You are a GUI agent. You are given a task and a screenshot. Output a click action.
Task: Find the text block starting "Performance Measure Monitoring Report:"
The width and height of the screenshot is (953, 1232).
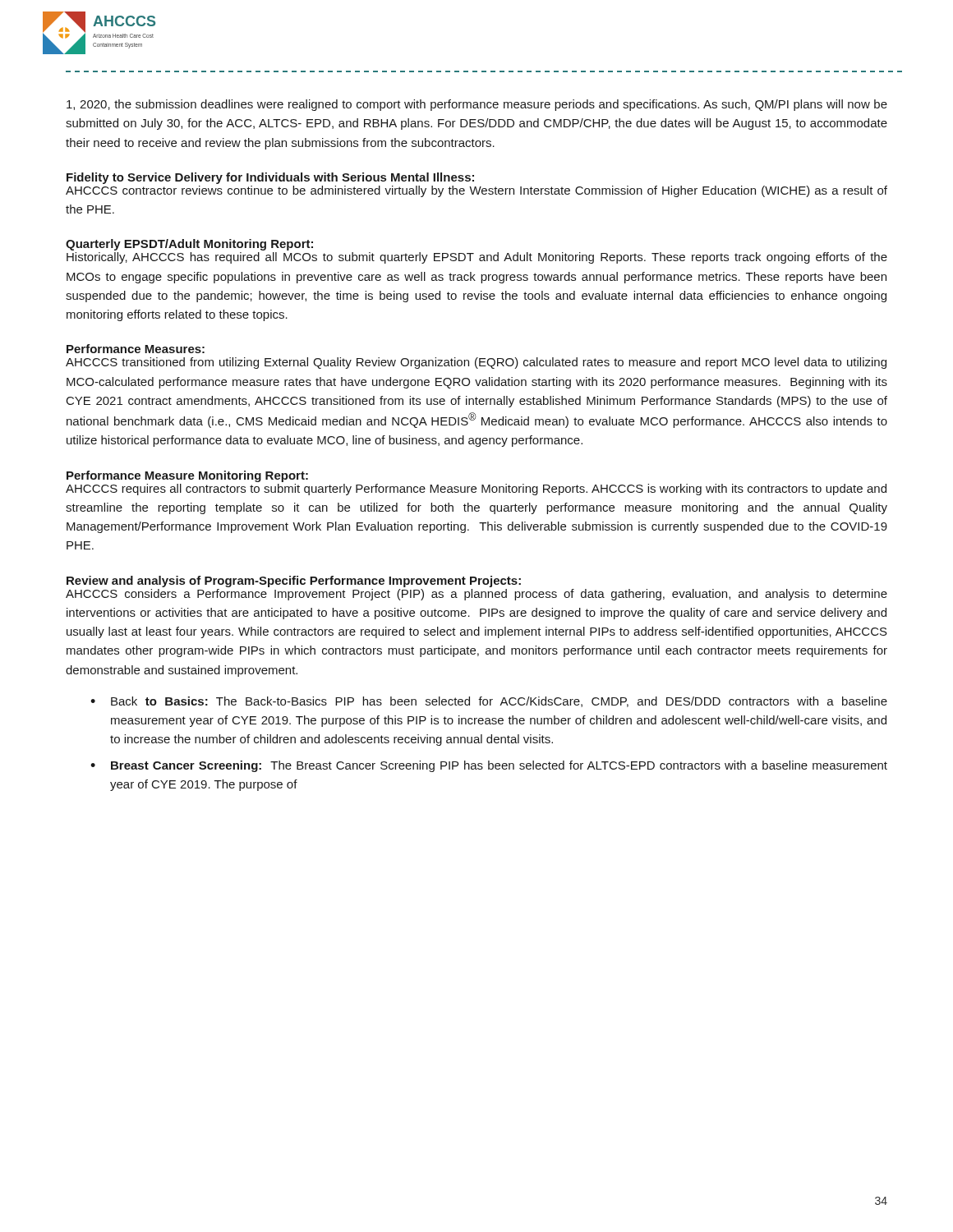(476, 475)
